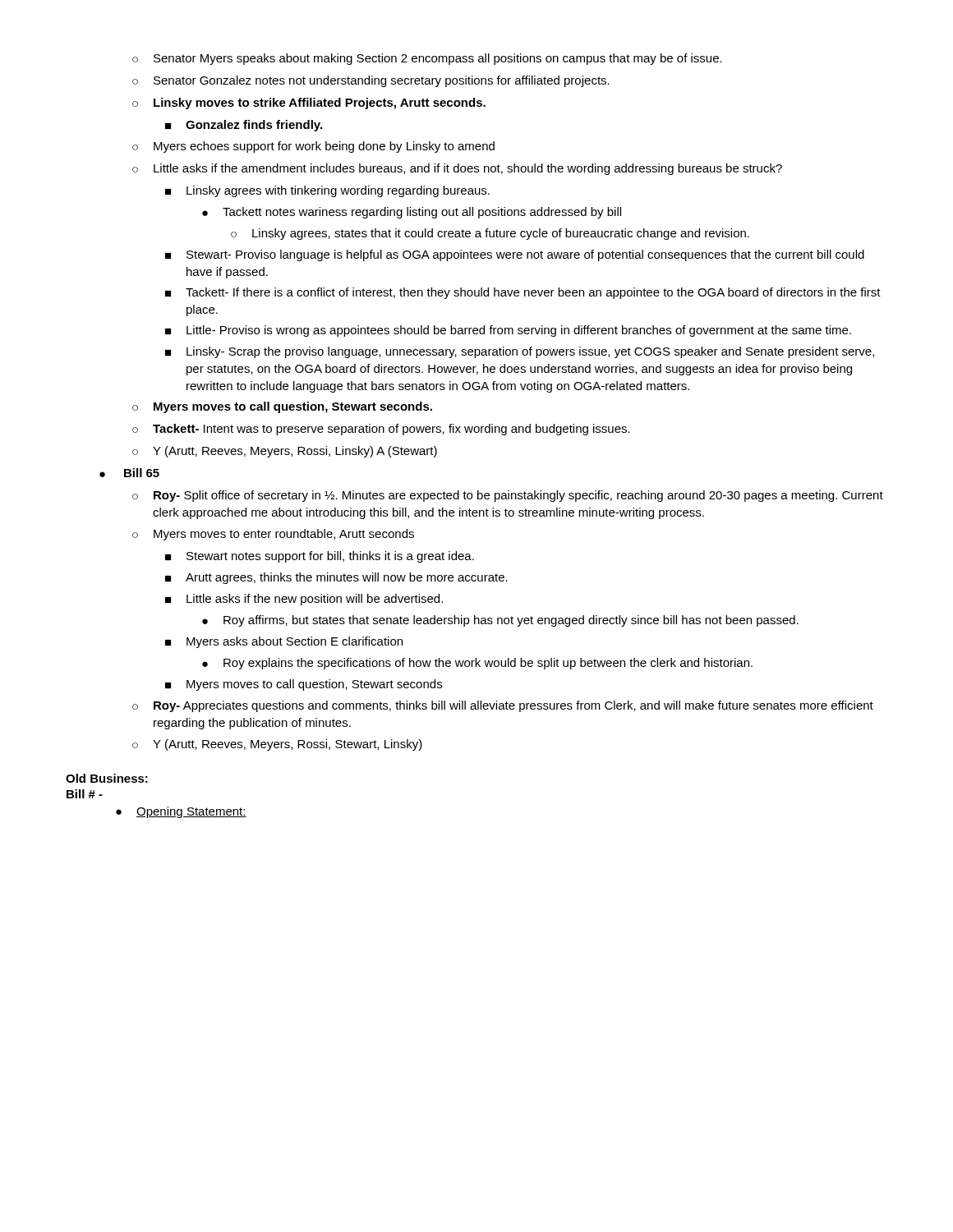Click on the region starting "Bill # -"

pos(84,794)
